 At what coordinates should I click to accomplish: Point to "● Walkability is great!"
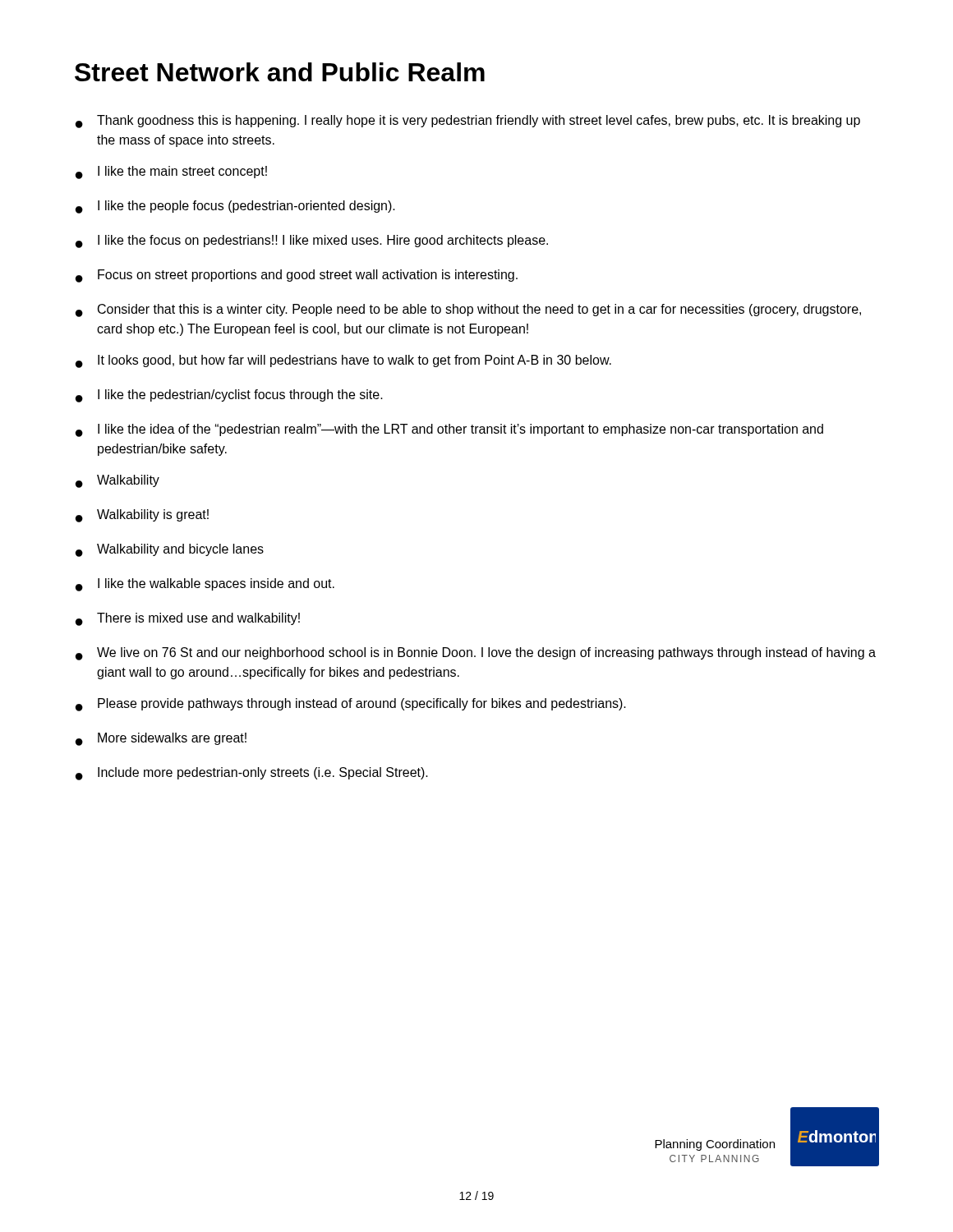coord(142,516)
